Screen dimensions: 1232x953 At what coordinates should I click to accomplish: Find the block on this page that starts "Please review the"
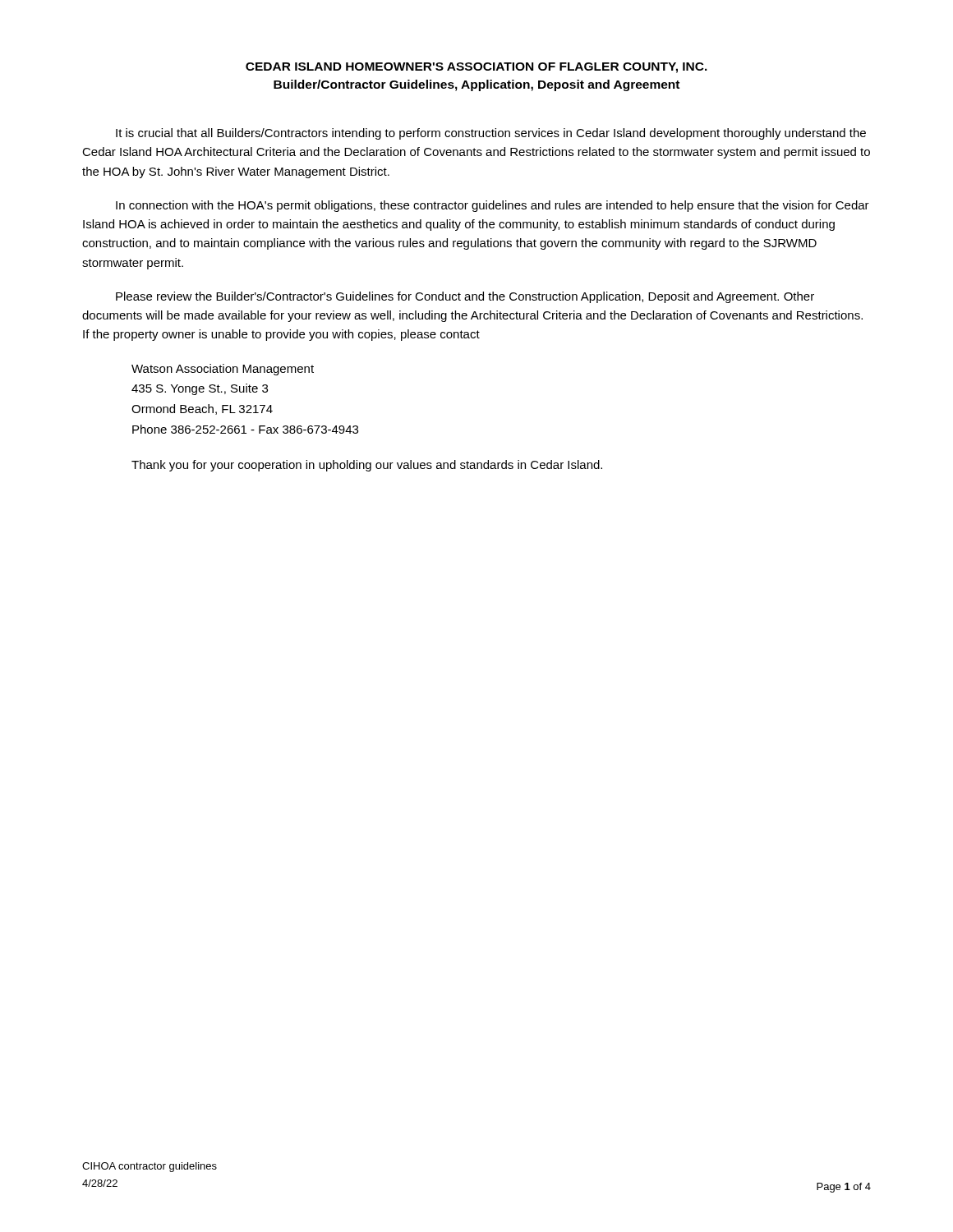(473, 315)
